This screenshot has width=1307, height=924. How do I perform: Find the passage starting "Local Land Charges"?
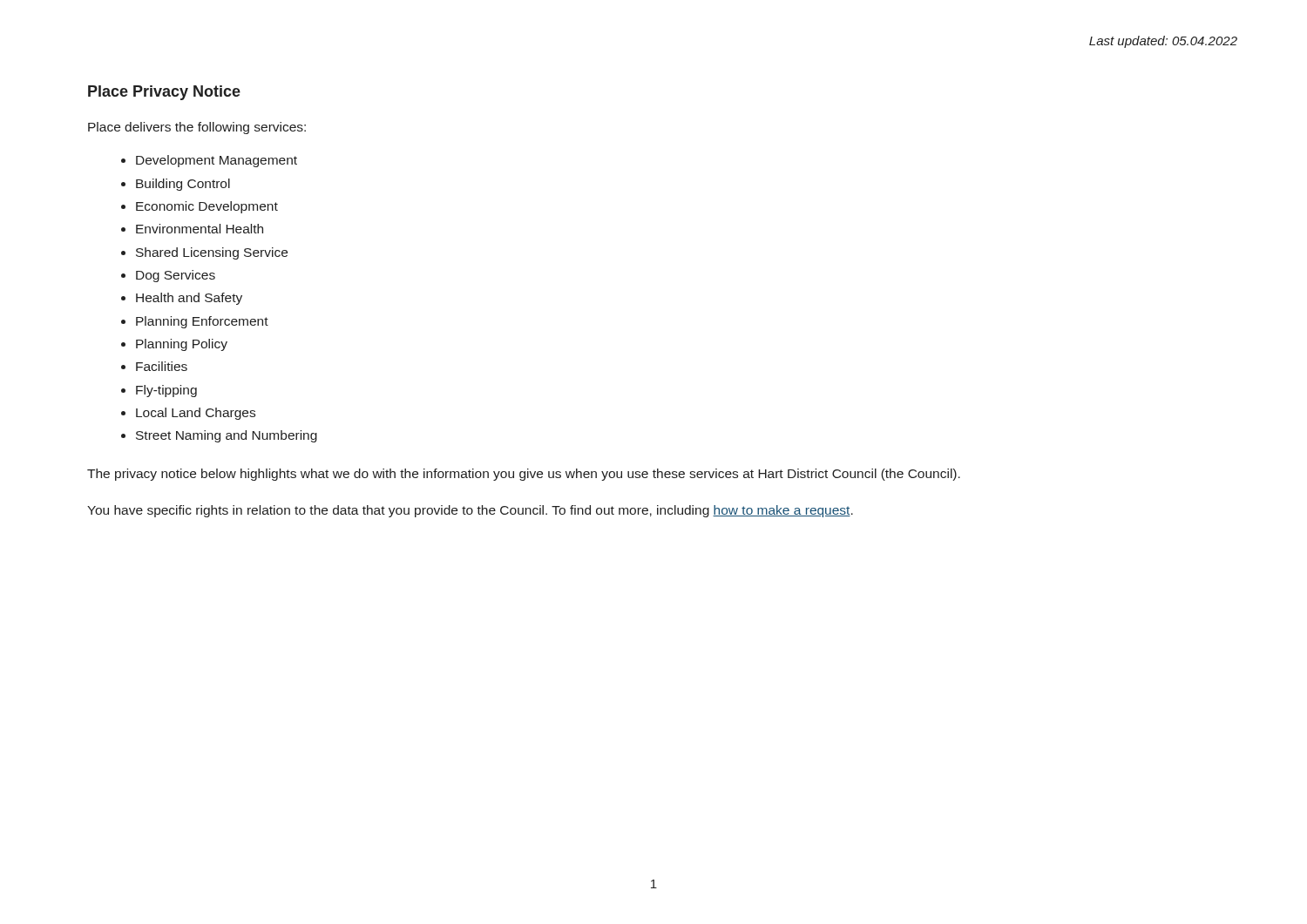pos(195,412)
